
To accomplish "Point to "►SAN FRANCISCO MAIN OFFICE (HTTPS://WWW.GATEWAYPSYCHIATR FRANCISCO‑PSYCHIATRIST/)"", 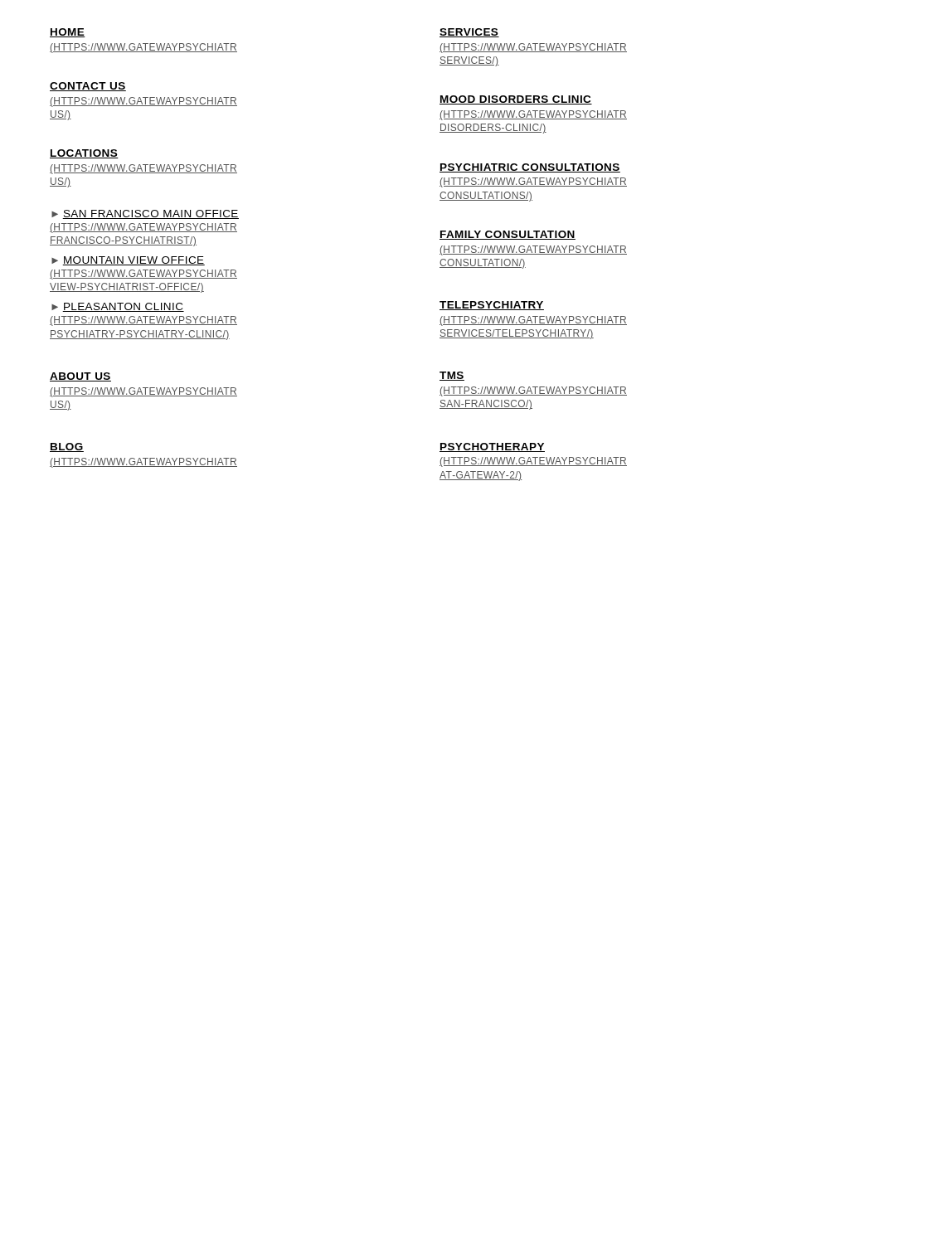I will 241,227.
